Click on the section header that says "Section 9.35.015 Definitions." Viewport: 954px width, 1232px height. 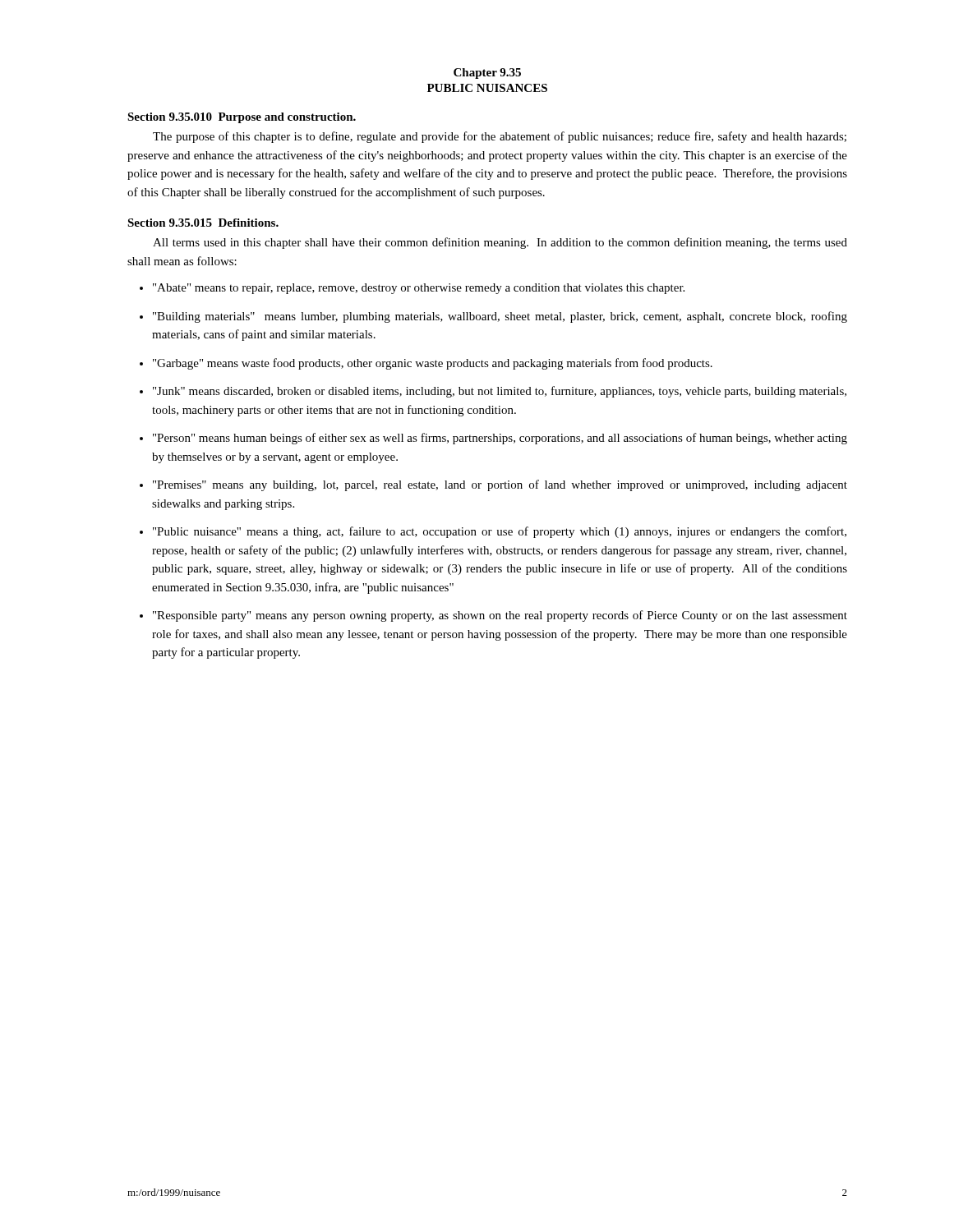[x=203, y=223]
